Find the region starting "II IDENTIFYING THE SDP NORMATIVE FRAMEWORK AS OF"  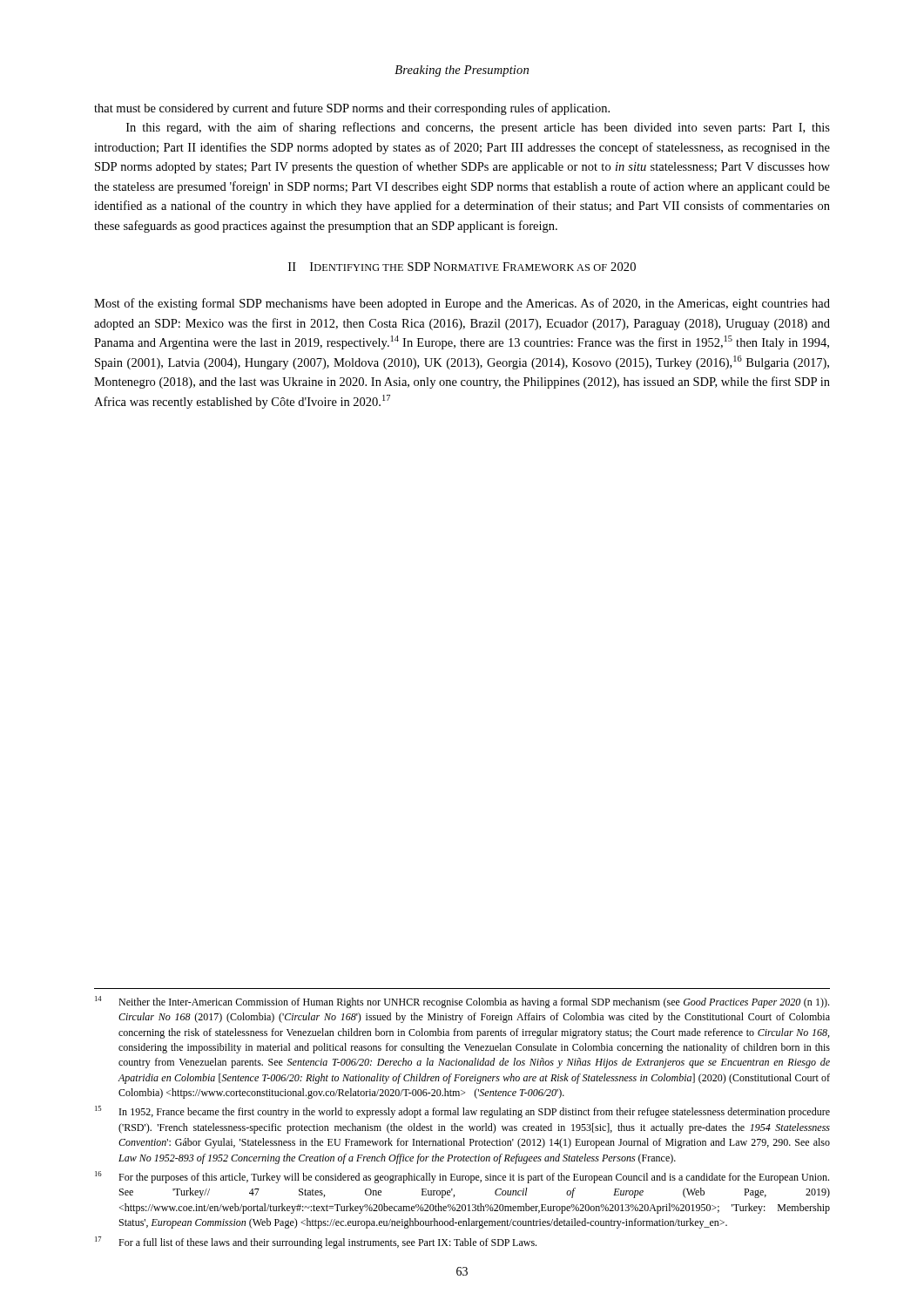click(x=462, y=267)
